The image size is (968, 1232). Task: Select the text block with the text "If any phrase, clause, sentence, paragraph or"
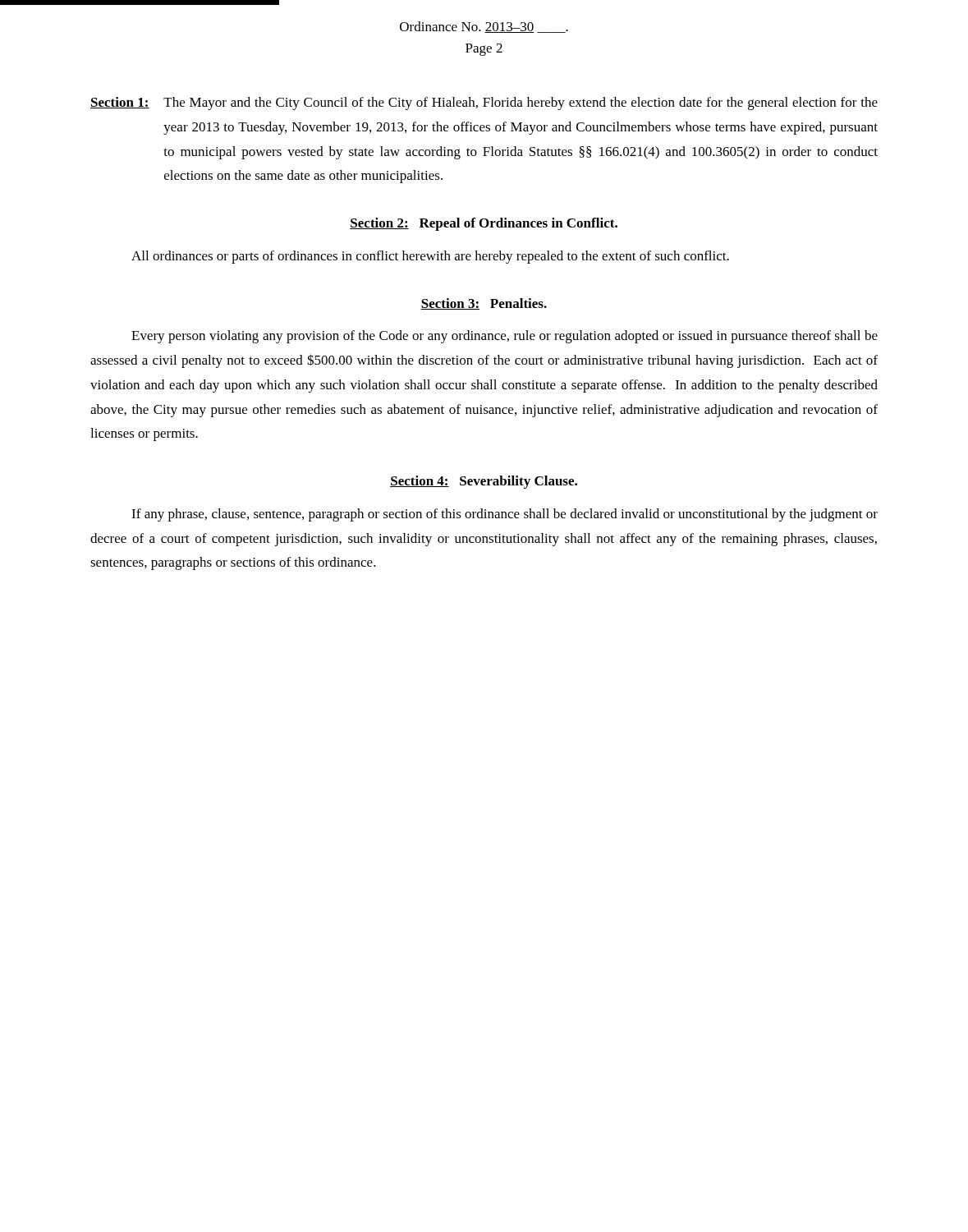[484, 538]
